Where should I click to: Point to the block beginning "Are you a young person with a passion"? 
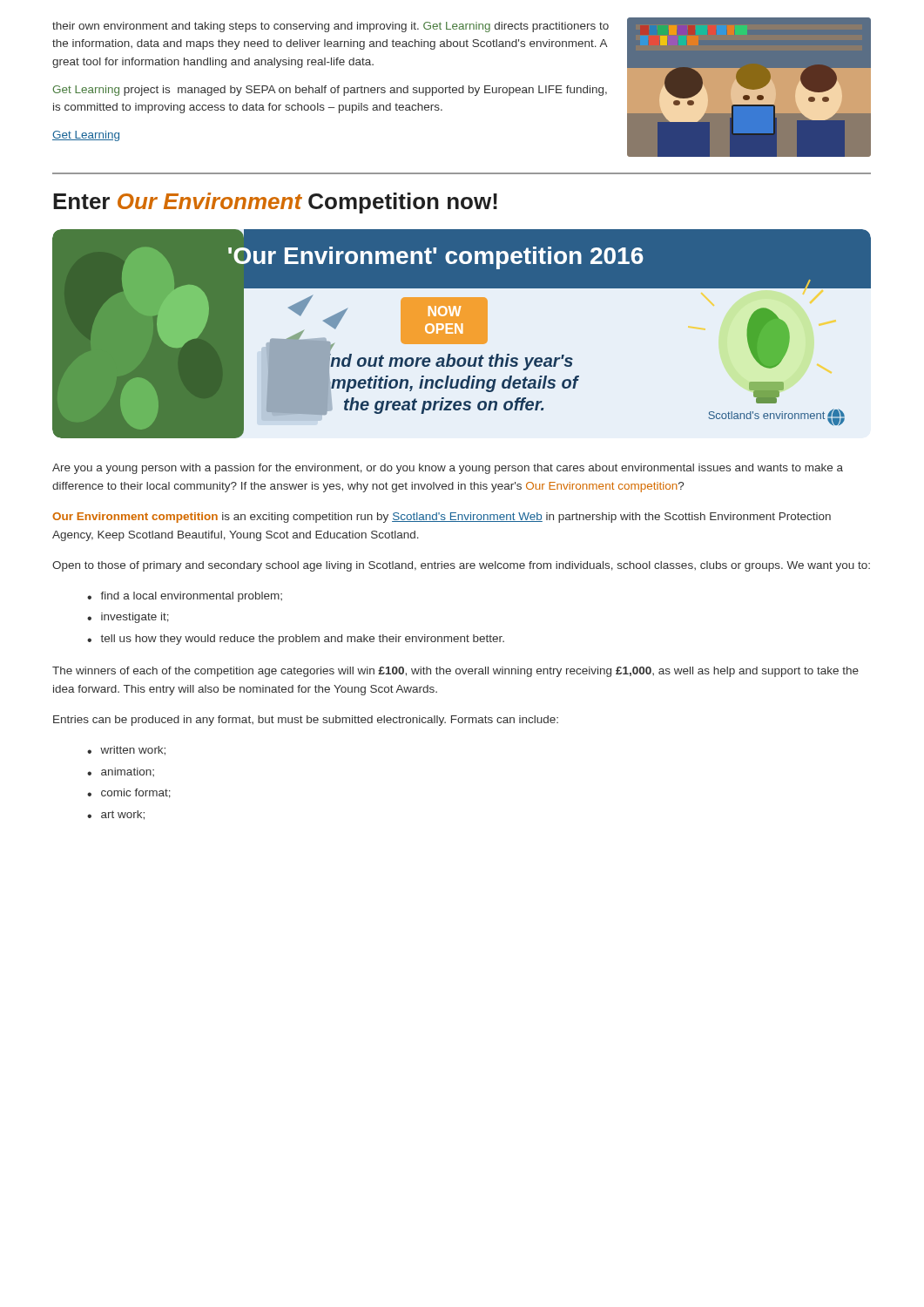(448, 477)
